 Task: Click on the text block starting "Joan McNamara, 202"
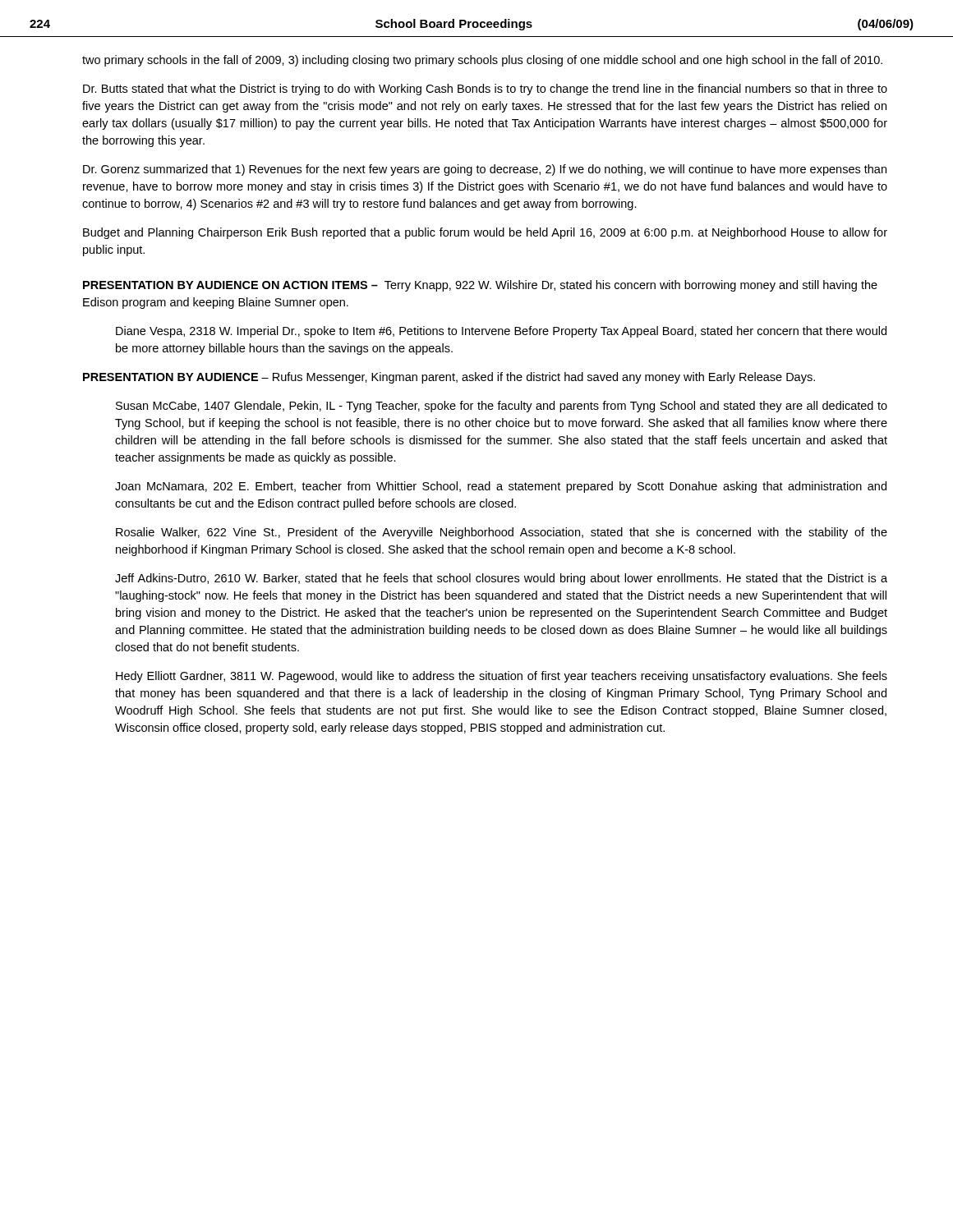coord(501,495)
